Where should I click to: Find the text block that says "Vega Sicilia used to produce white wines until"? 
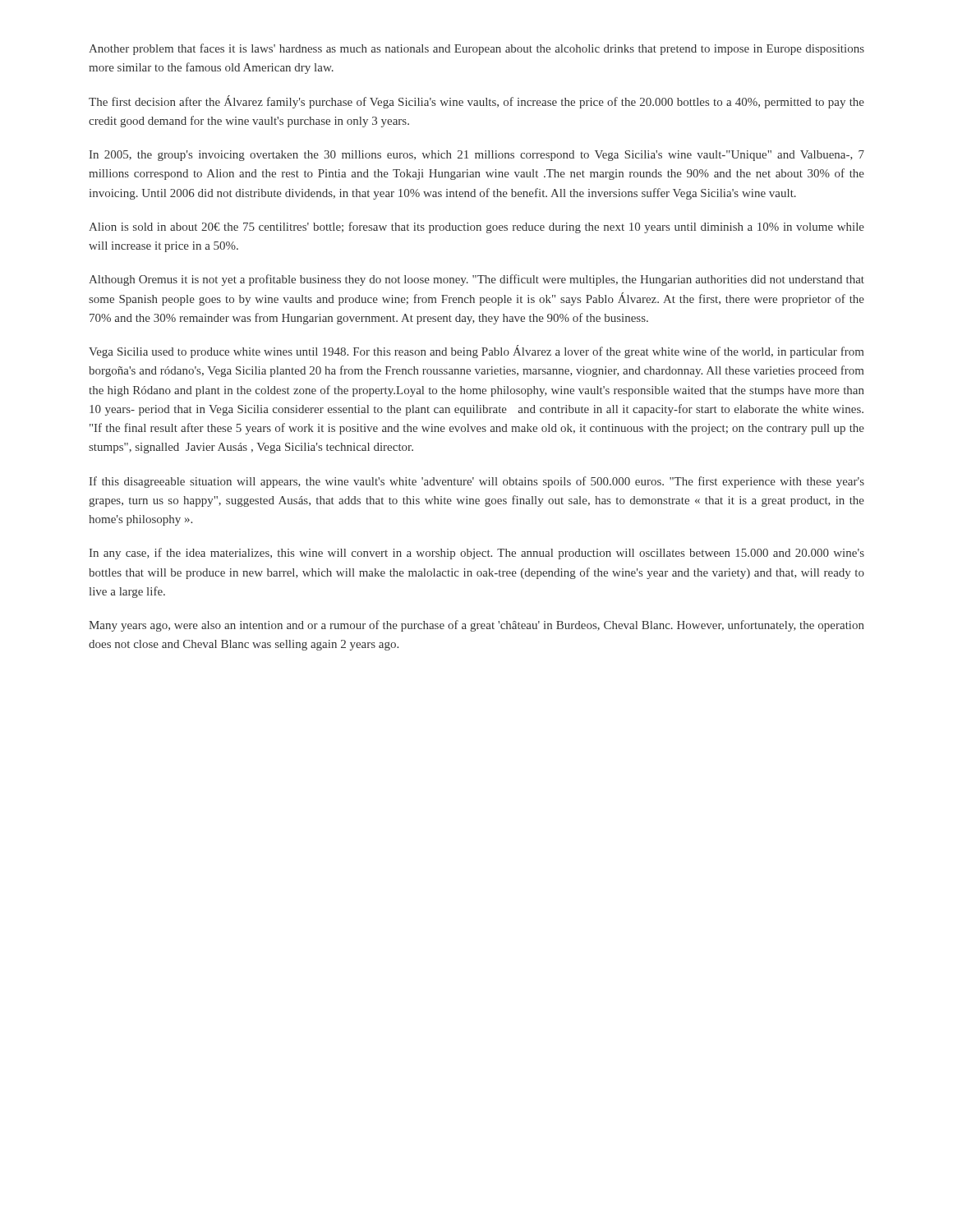pos(476,399)
